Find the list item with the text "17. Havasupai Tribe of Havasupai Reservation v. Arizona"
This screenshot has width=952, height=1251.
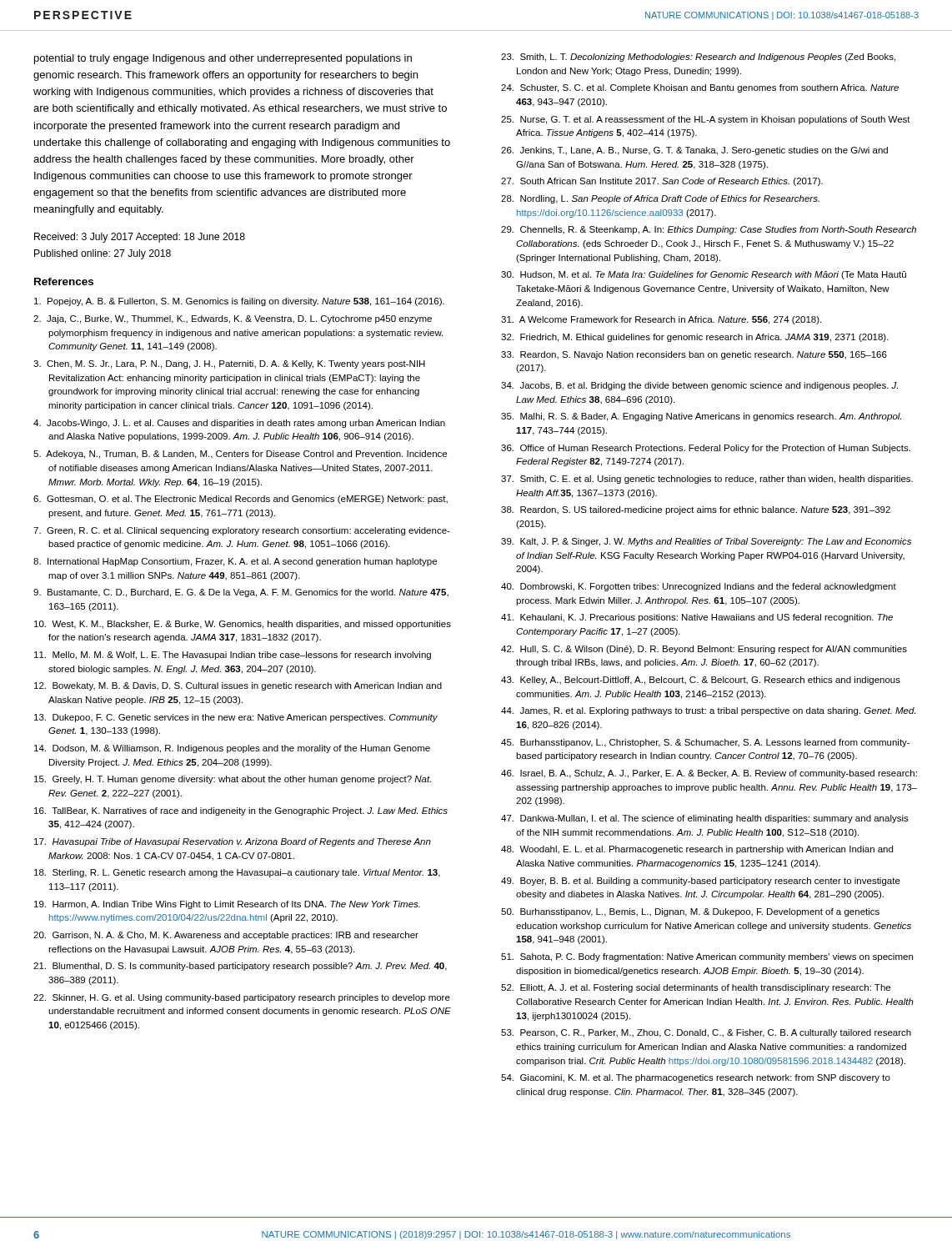(x=232, y=848)
